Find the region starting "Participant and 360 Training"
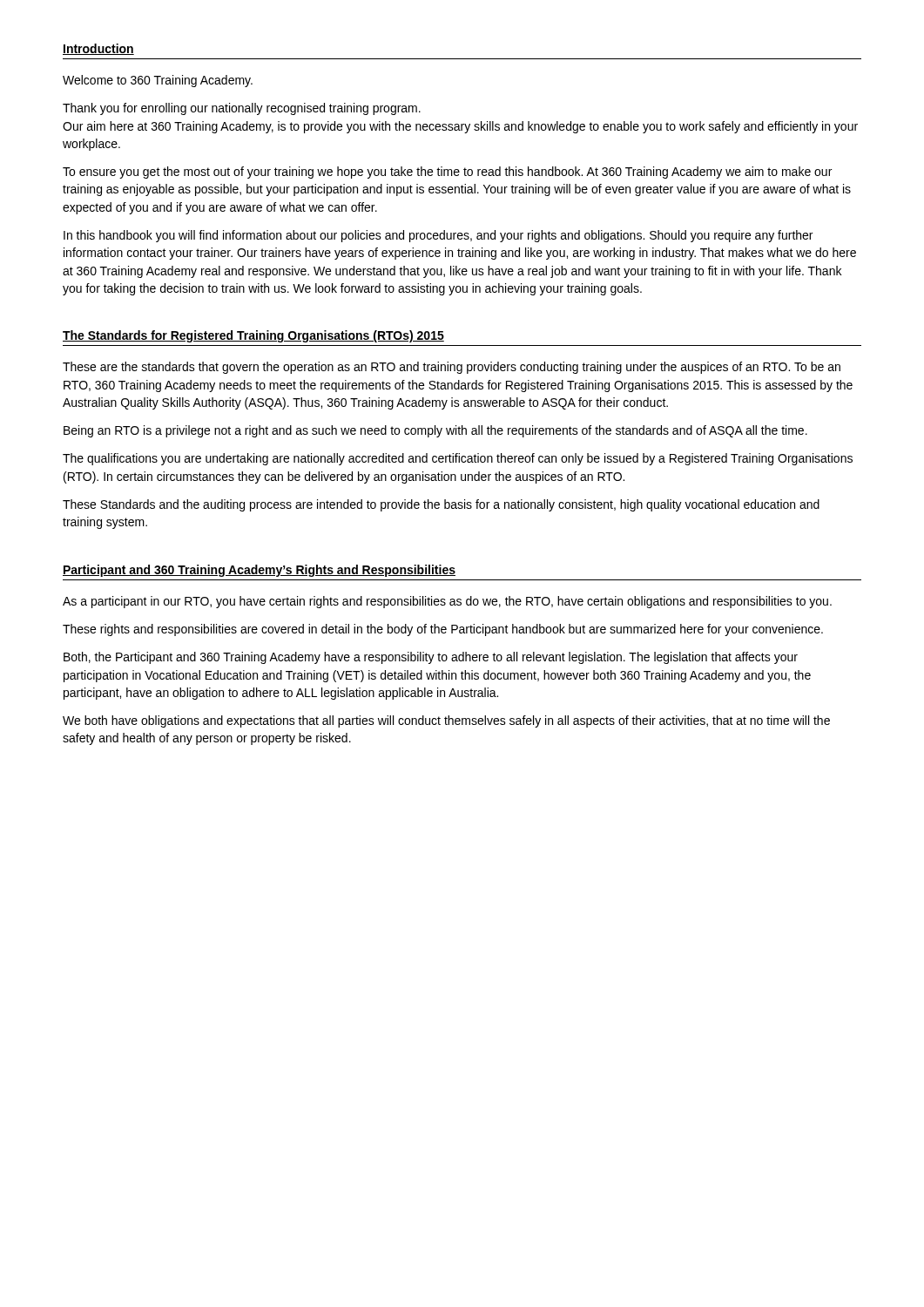The width and height of the screenshot is (924, 1307). pos(259,570)
